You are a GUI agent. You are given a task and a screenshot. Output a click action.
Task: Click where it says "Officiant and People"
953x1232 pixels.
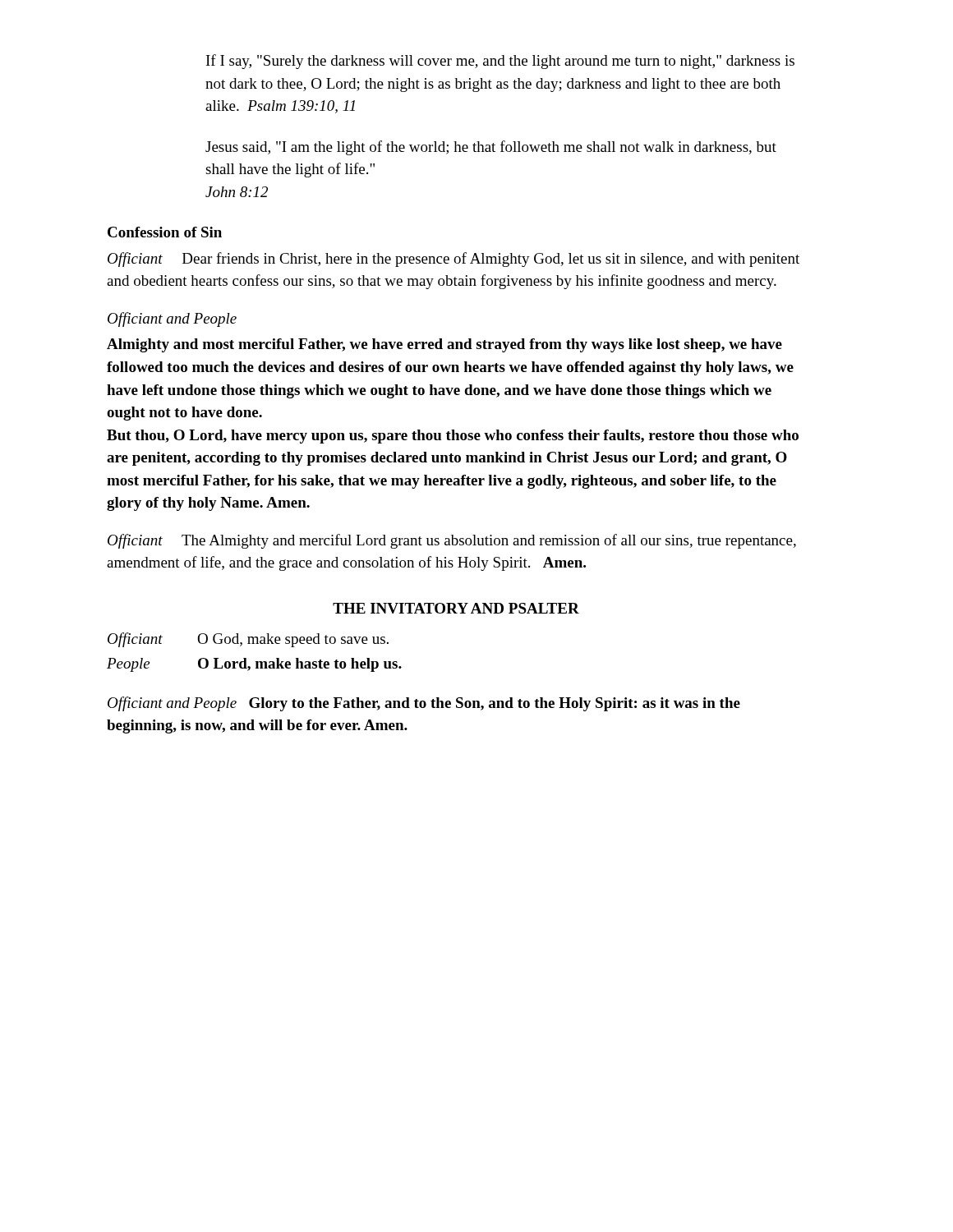pyautogui.click(x=172, y=318)
